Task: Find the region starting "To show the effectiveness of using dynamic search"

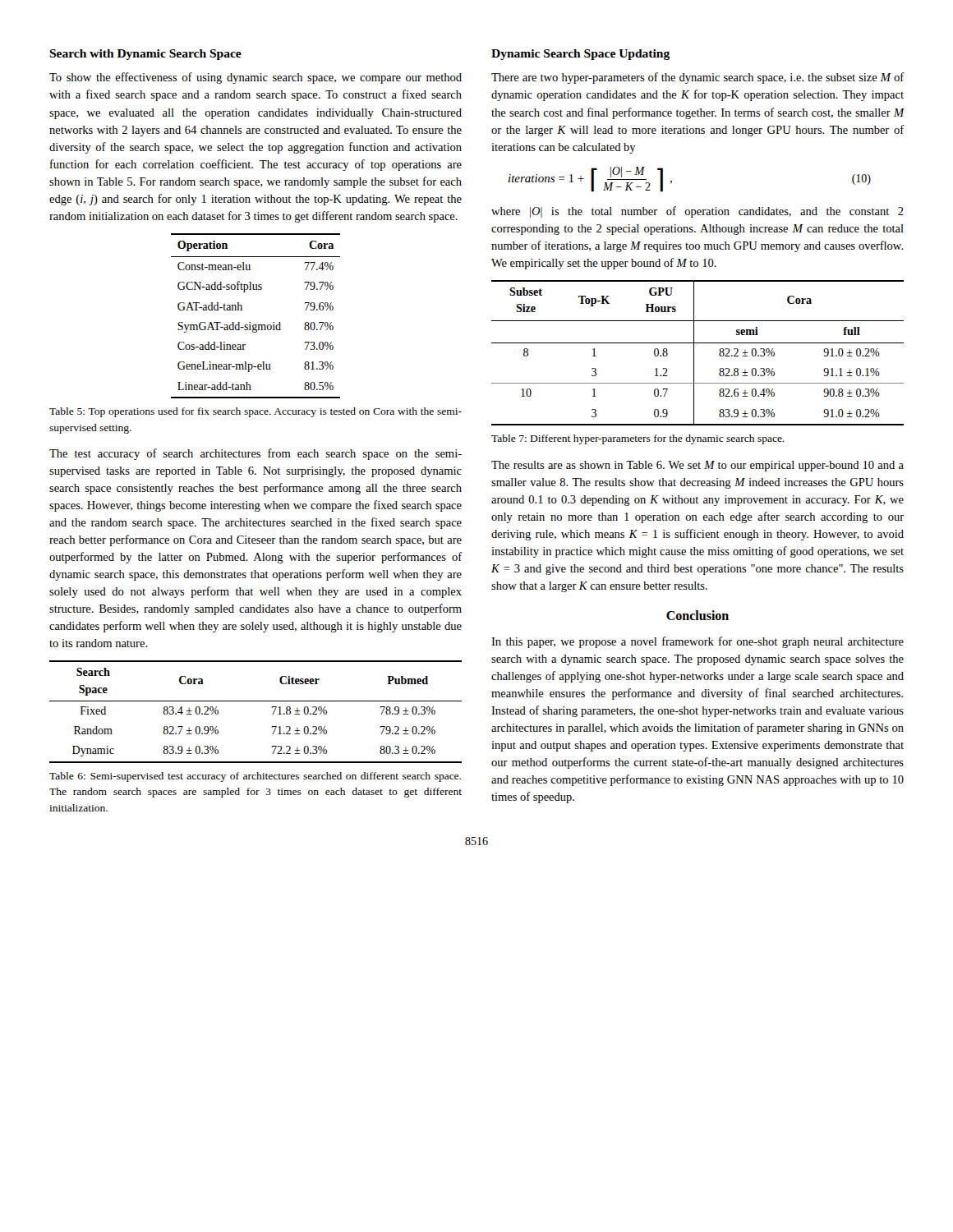Action: 255,147
